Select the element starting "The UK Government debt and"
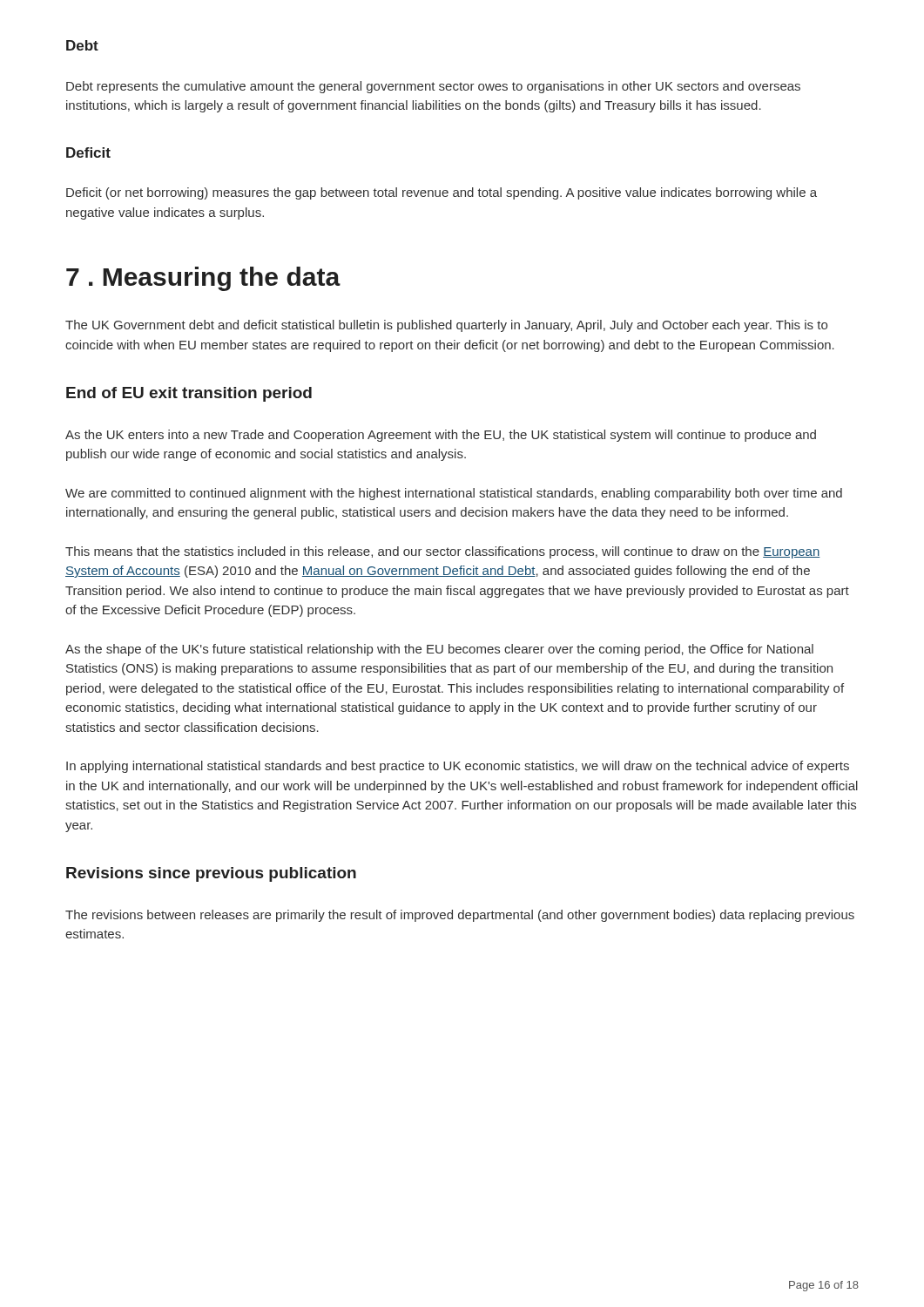Viewport: 924px width, 1307px height. click(x=462, y=335)
